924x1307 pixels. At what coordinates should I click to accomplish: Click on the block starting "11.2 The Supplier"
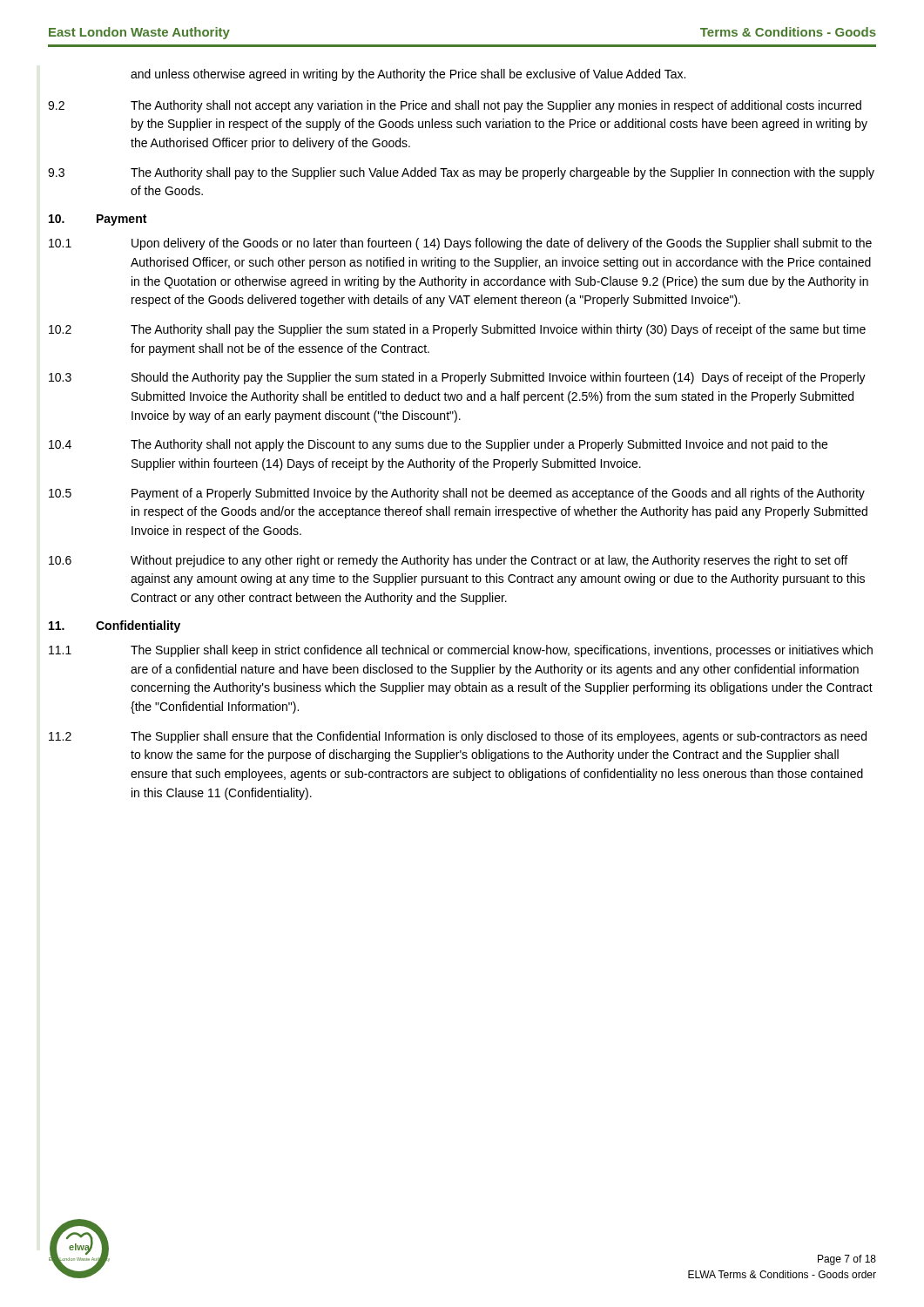pos(462,765)
